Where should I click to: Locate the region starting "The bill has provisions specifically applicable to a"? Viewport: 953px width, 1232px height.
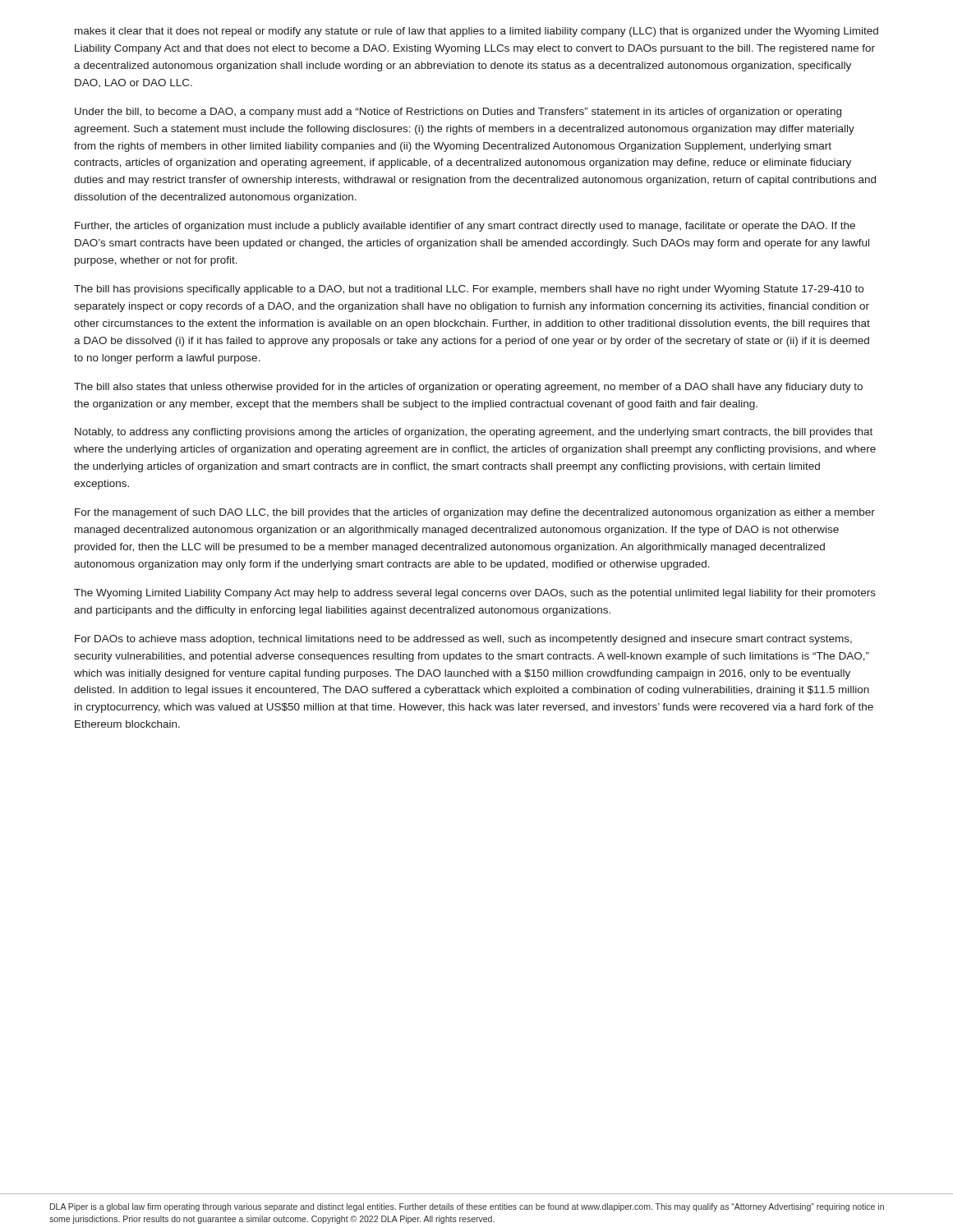[472, 323]
